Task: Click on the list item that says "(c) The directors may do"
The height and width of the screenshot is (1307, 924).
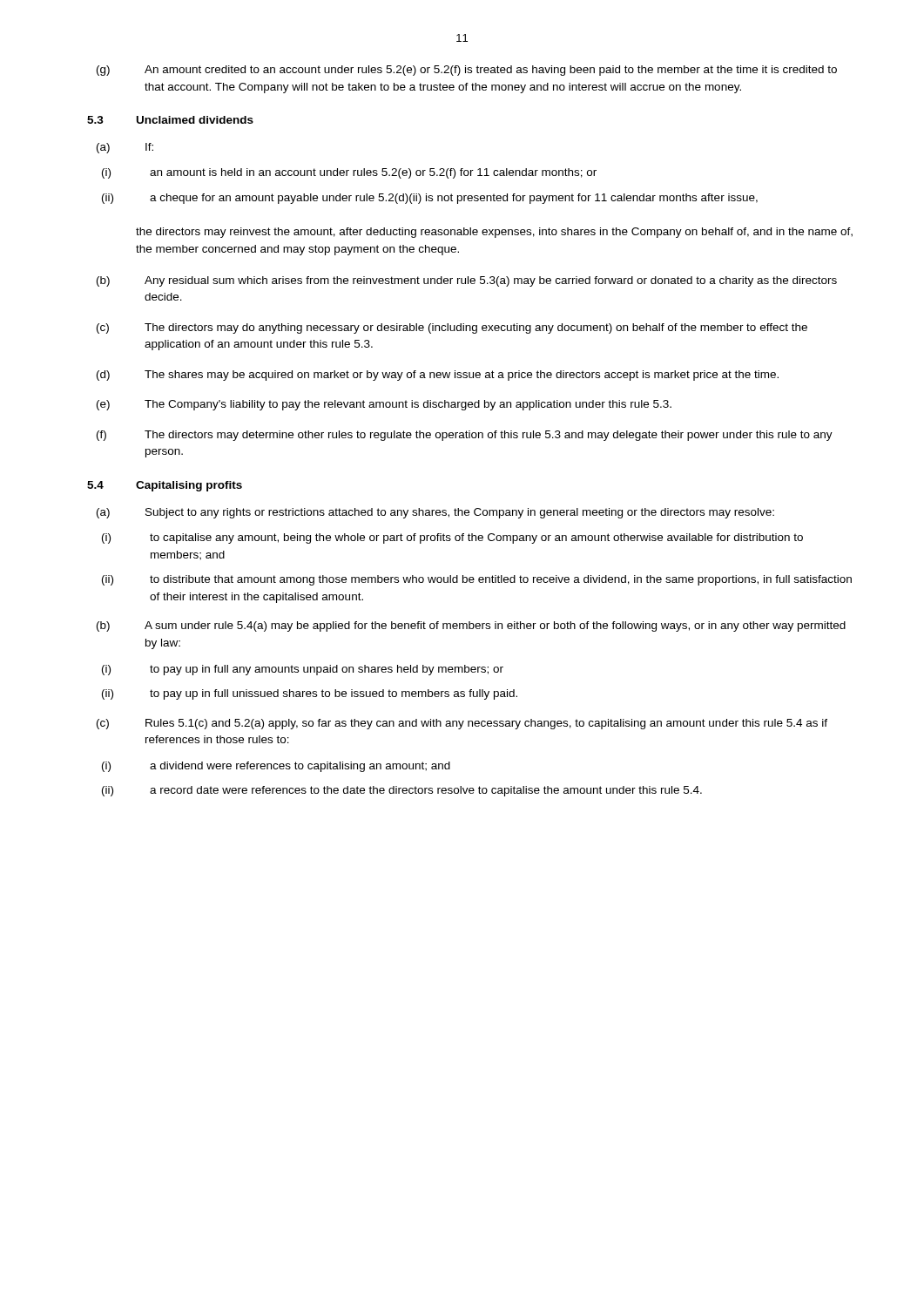Action: pyautogui.click(x=471, y=336)
